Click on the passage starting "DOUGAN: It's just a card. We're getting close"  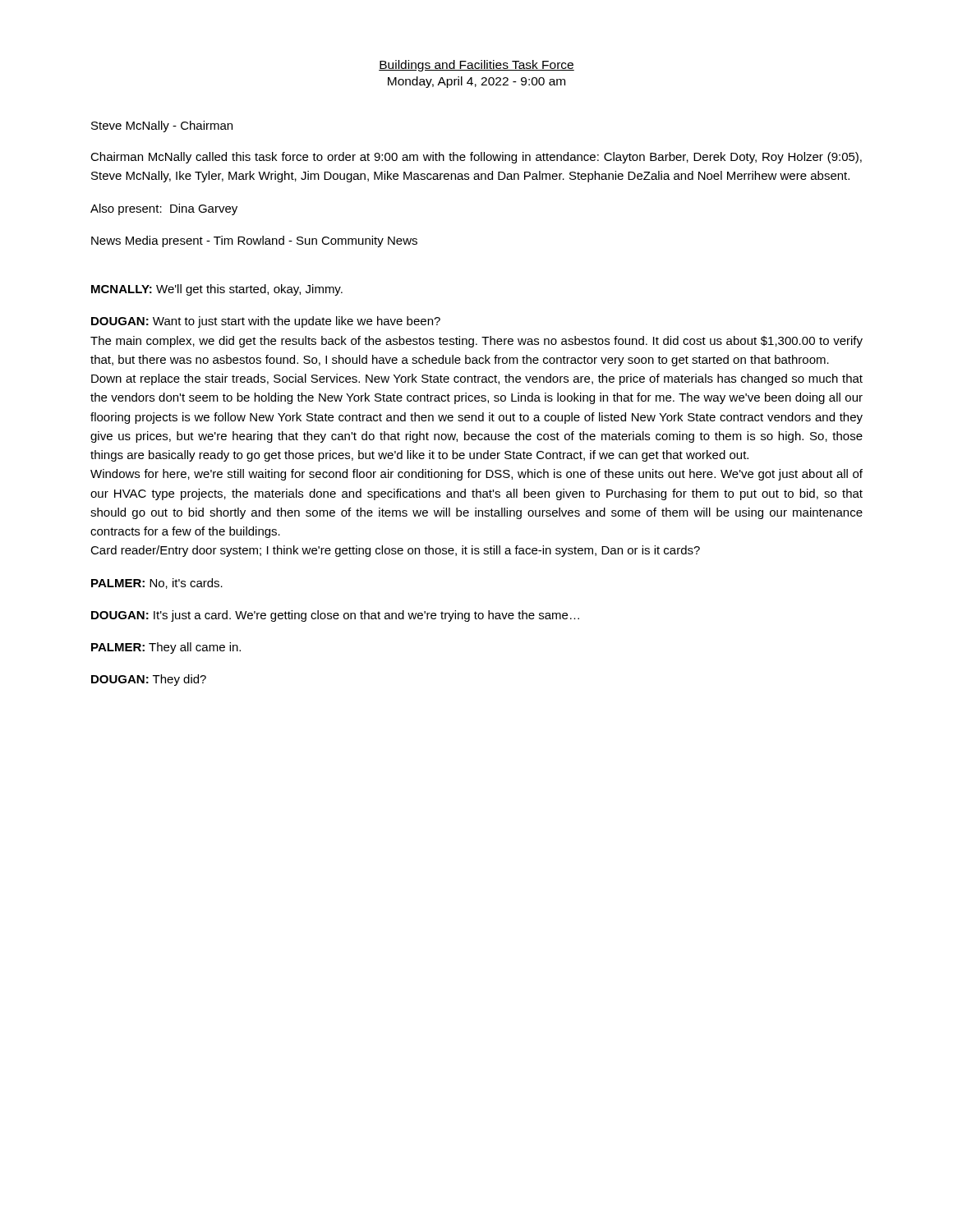coord(336,615)
